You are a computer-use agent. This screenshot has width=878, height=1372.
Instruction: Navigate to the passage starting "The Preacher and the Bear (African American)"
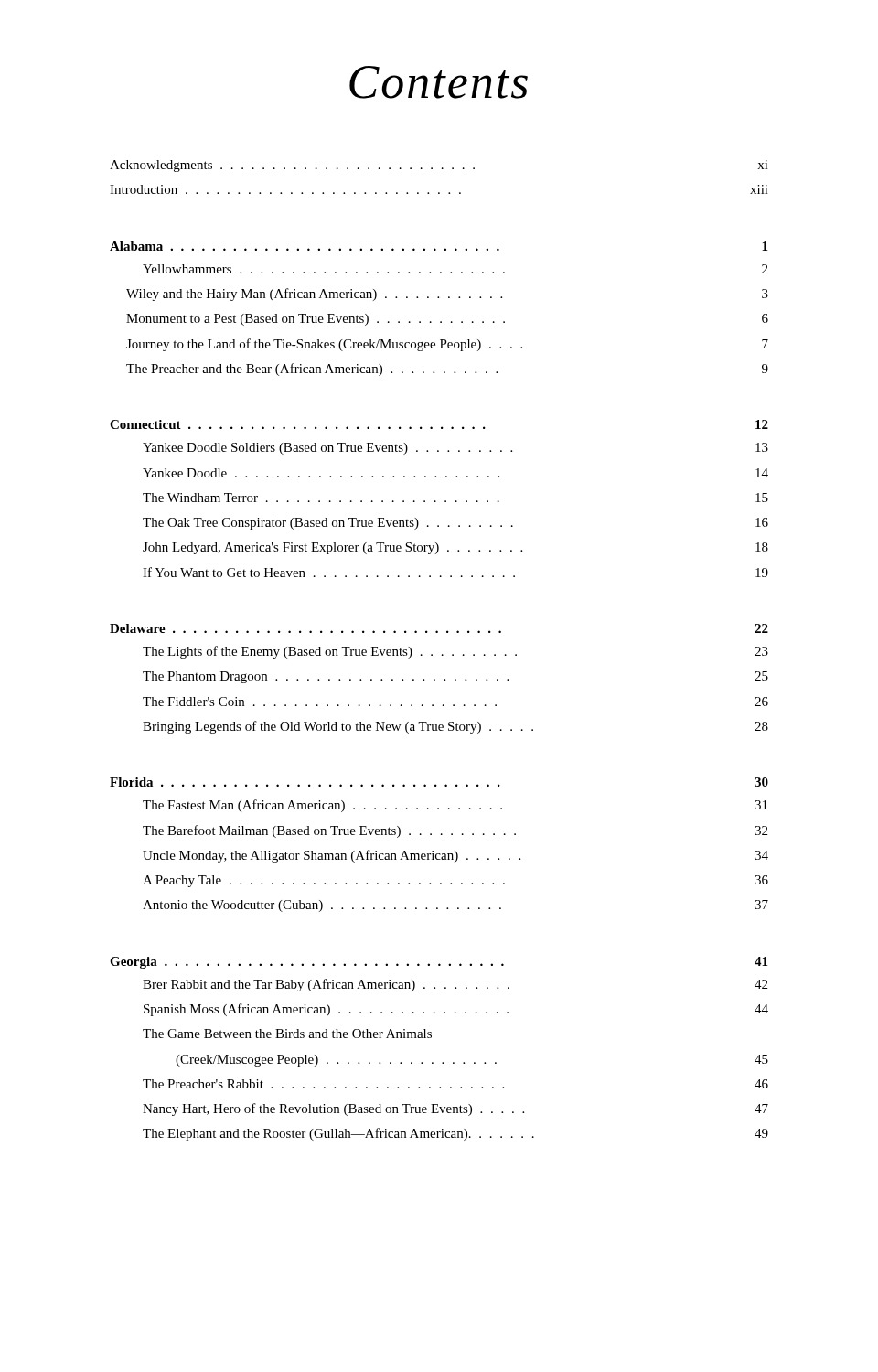click(447, 369)
